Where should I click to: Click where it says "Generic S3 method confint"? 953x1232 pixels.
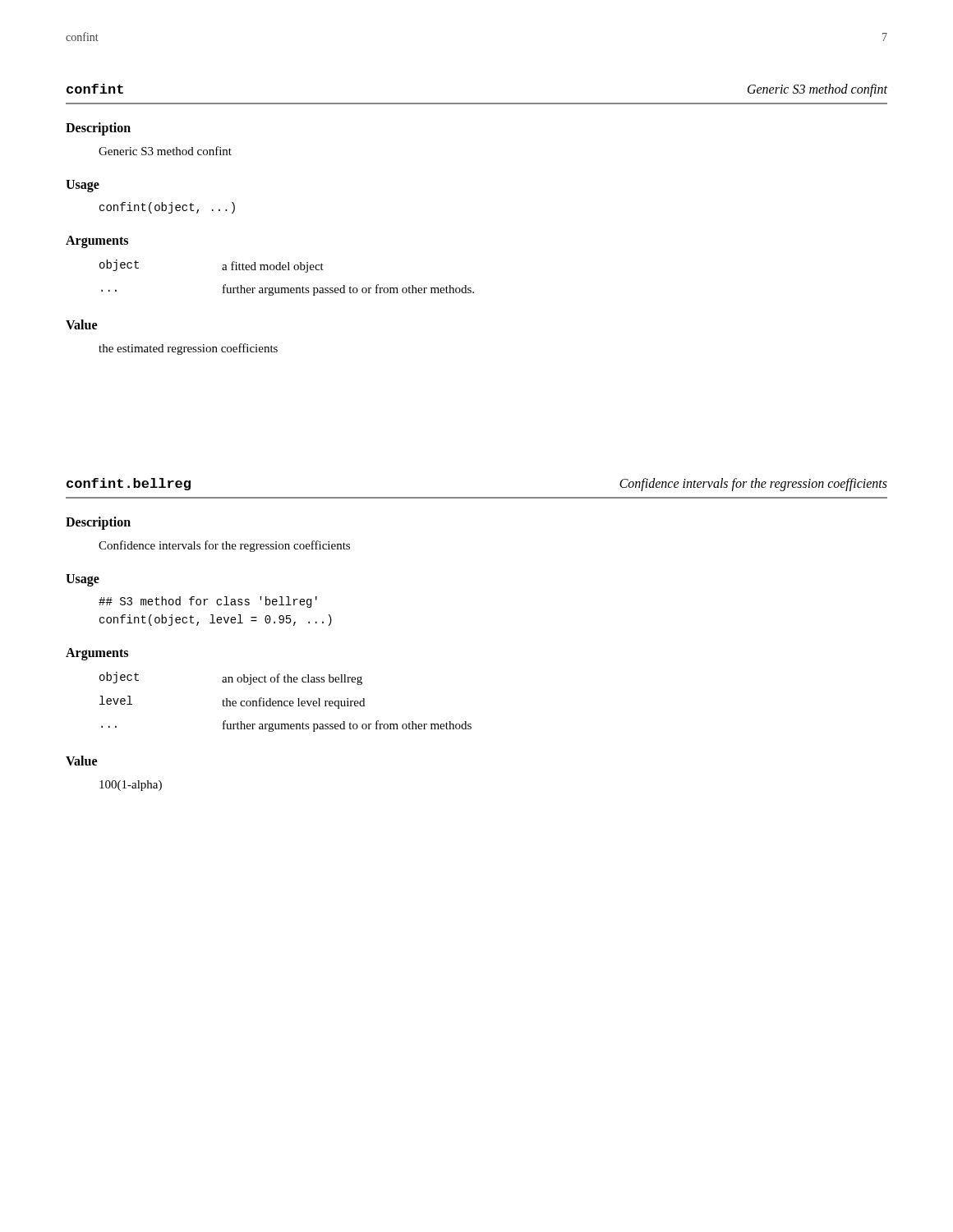coord(165,151)
